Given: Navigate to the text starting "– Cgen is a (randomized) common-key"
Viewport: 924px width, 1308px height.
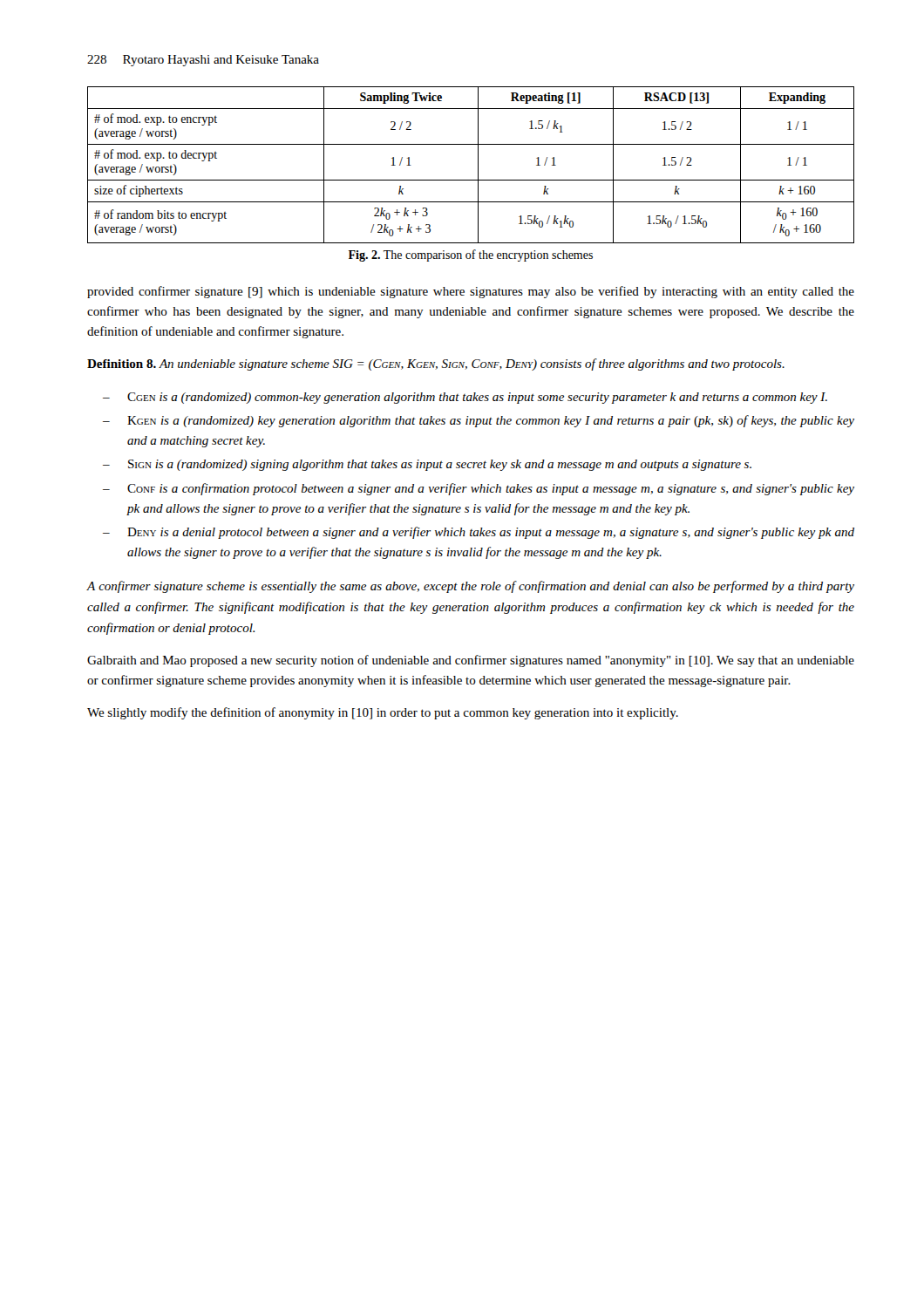Looking at the screenshot, I should click(x=465, y=397).
